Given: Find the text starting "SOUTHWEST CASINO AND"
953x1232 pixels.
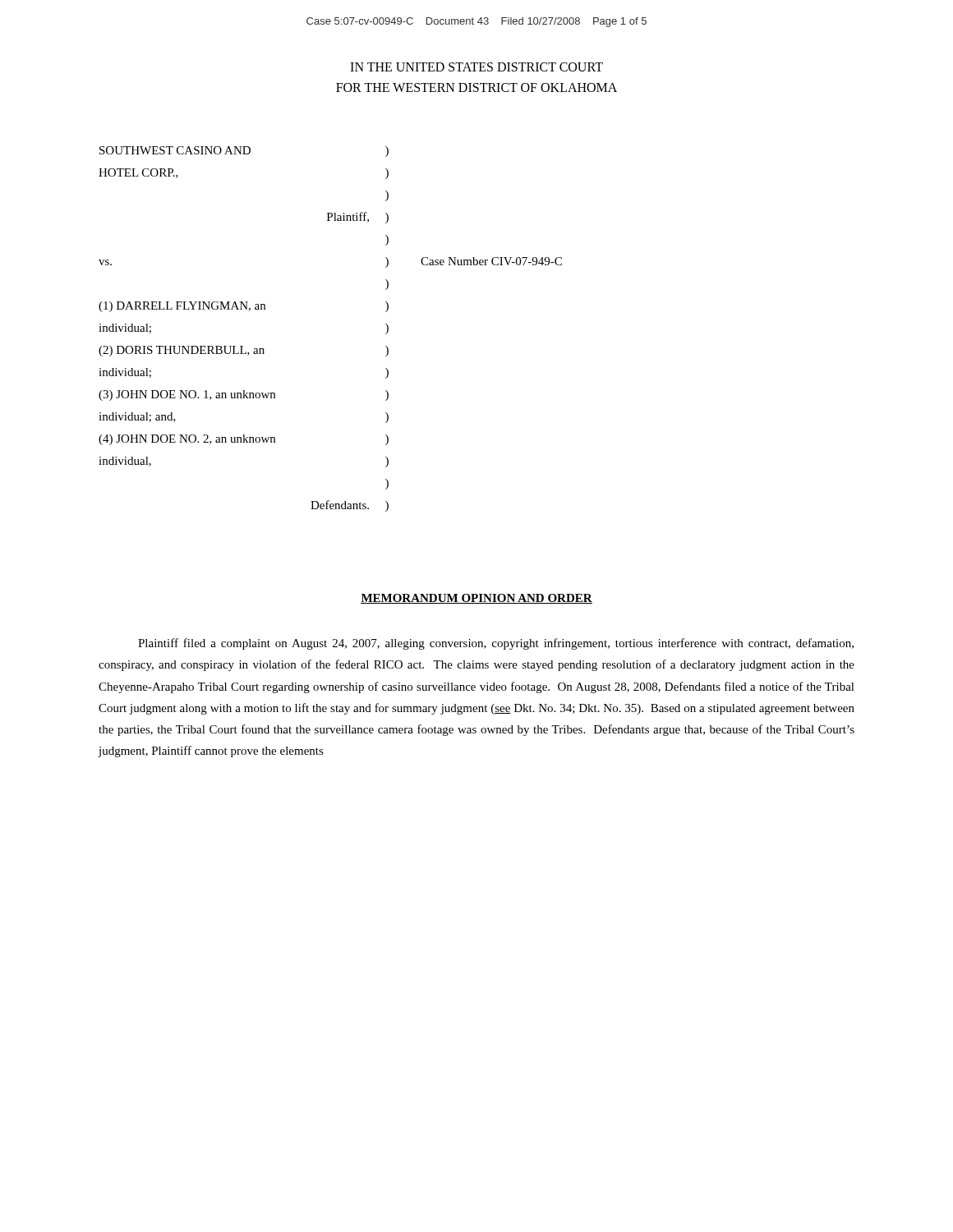Looking at the screenshot, I should tap(244, 152).
